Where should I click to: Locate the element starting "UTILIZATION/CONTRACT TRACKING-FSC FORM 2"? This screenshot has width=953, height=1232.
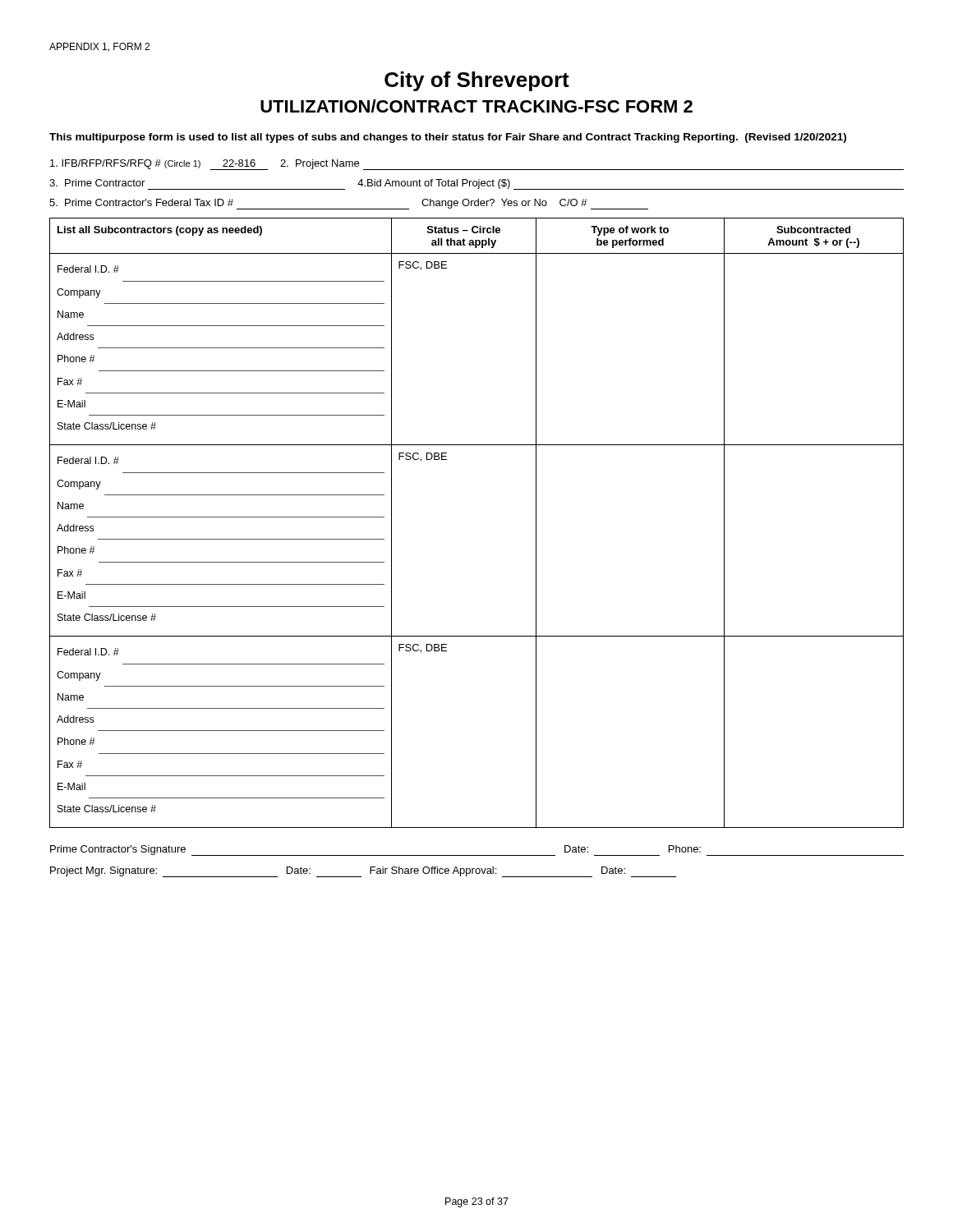point(476,106)
